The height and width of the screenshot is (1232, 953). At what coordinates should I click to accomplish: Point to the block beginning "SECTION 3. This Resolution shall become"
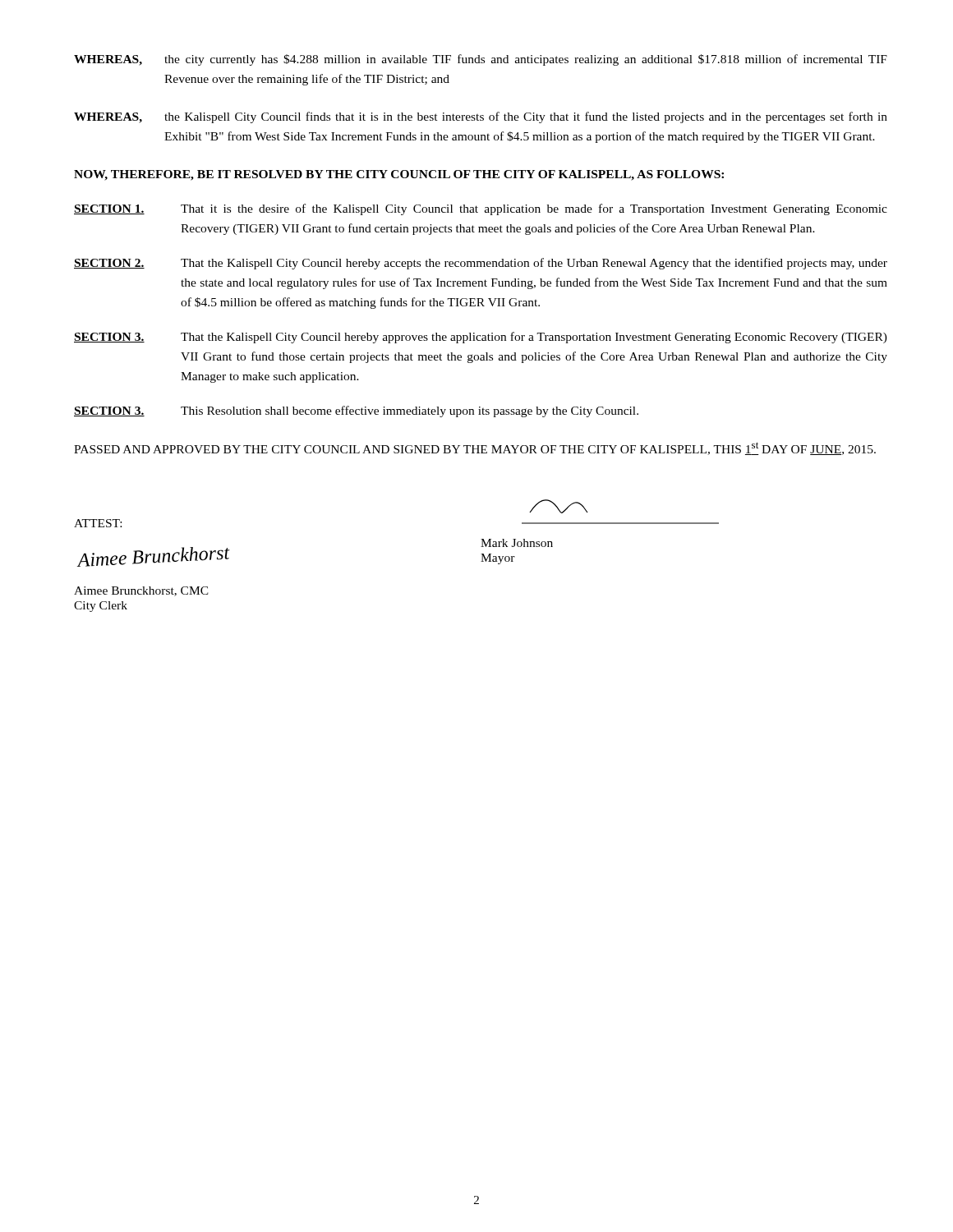481,411
